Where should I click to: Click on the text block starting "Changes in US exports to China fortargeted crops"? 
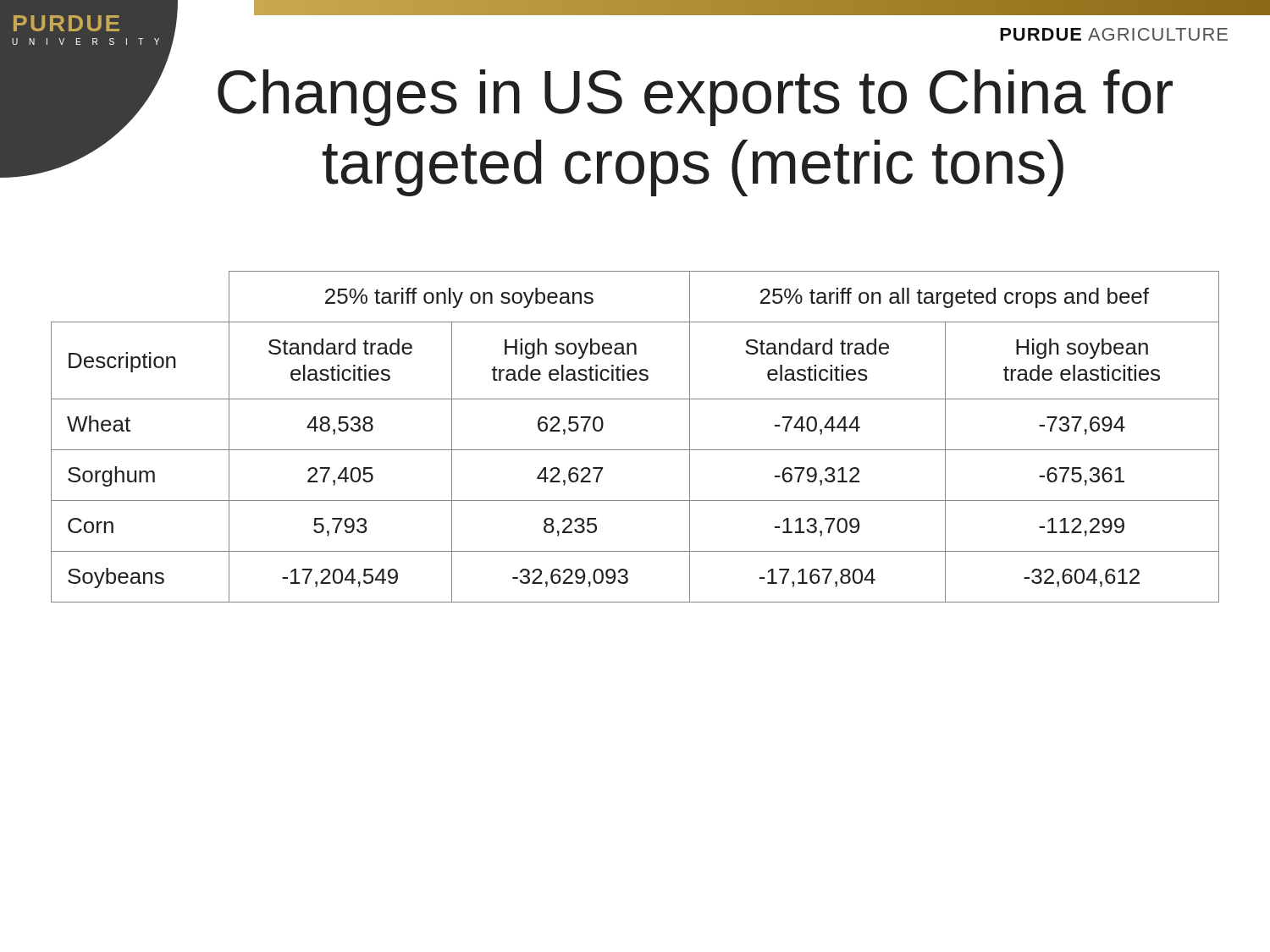tap(694, 128)
